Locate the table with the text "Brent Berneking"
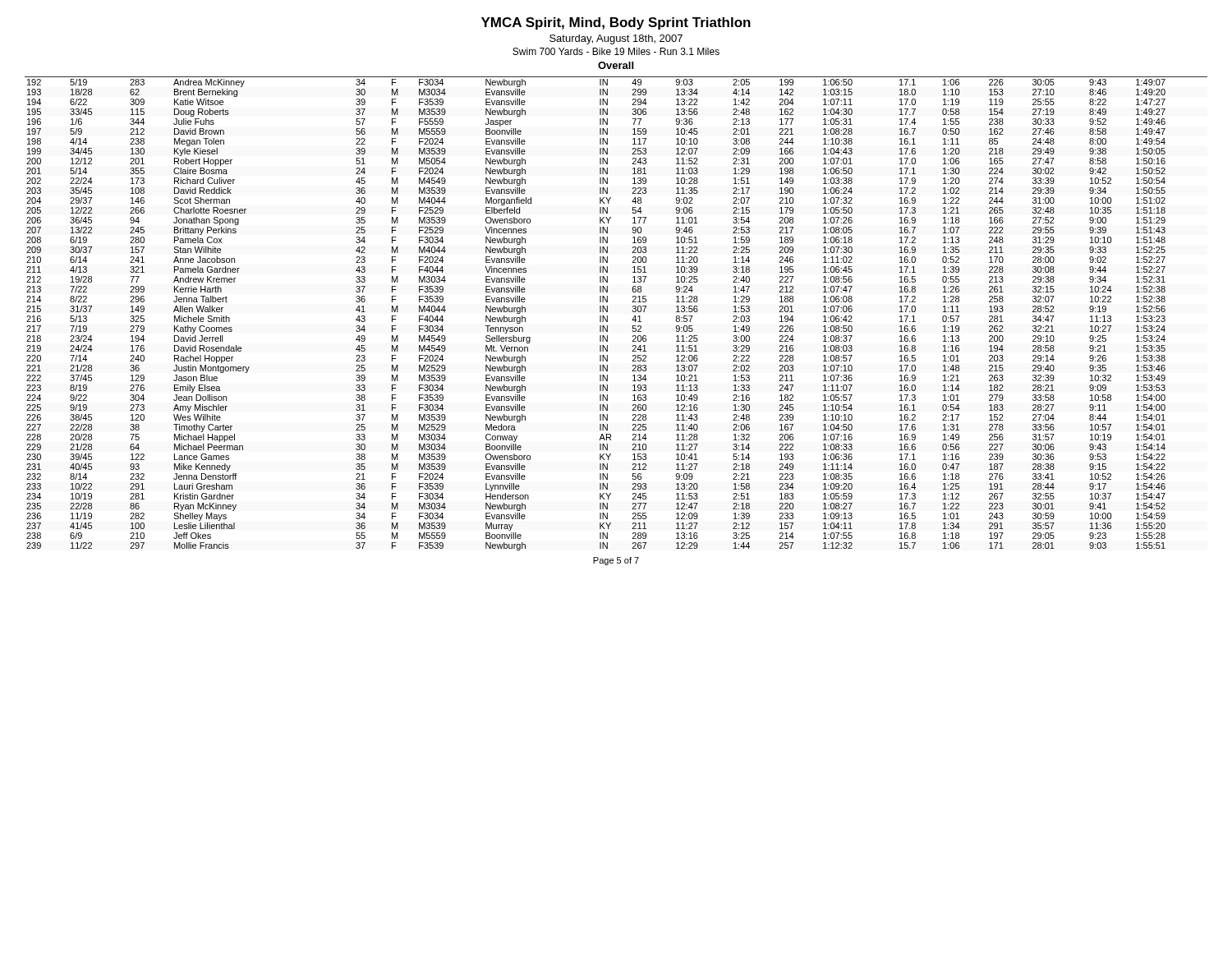 (616, 313)
